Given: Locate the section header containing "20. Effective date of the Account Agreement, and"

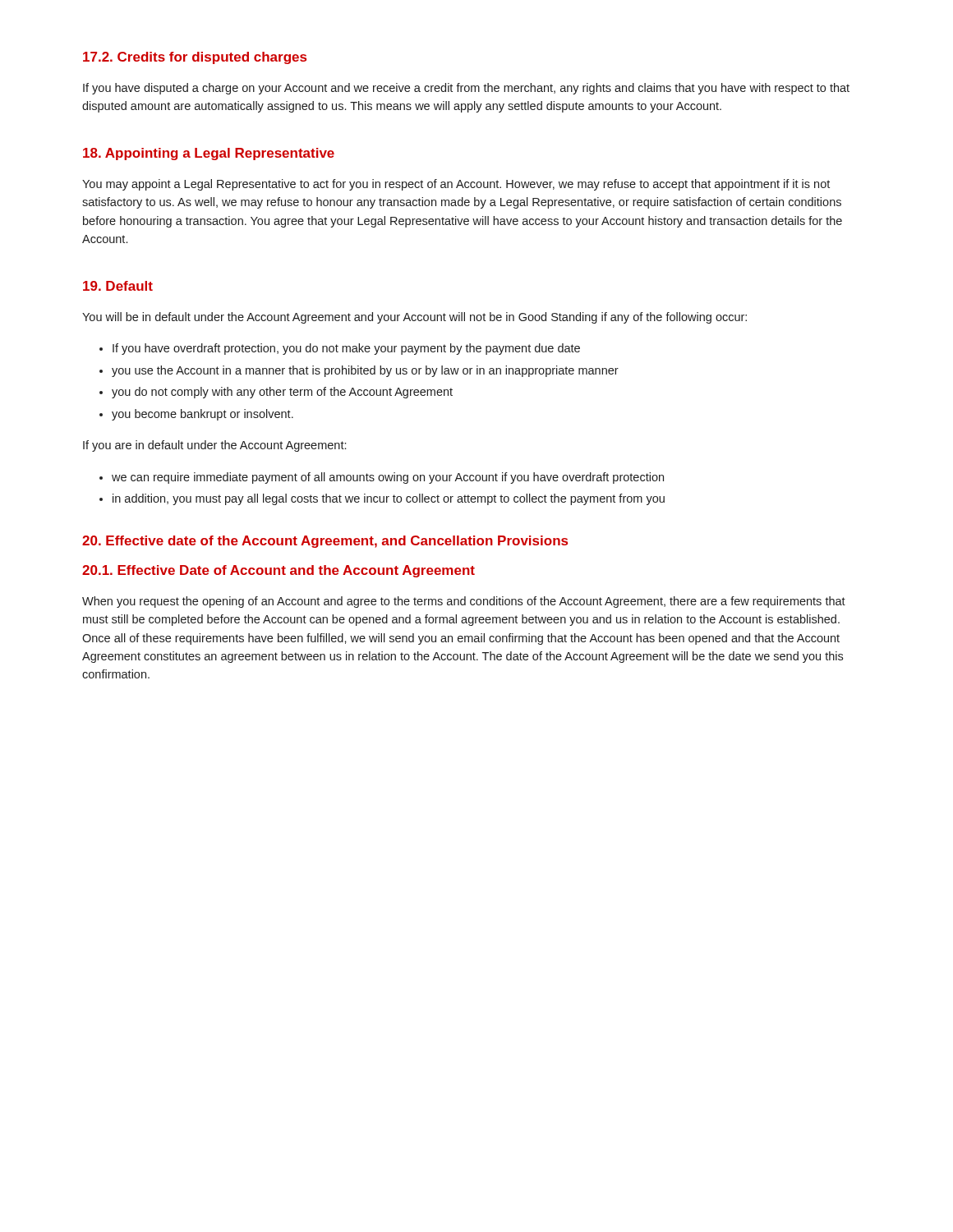Looking at the screenshot, I should 325,540.
